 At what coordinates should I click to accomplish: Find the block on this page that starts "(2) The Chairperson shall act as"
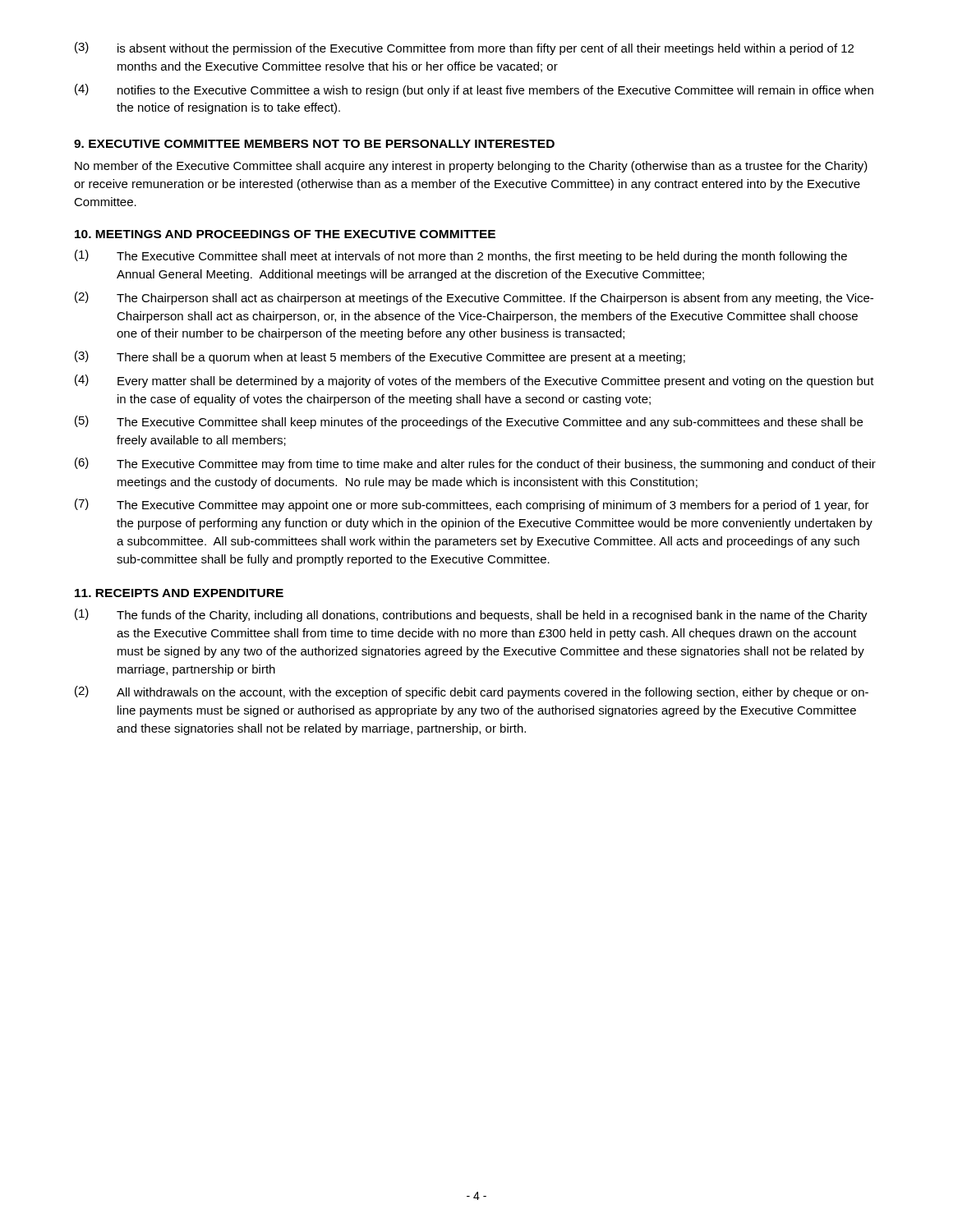tap(476, 316)
